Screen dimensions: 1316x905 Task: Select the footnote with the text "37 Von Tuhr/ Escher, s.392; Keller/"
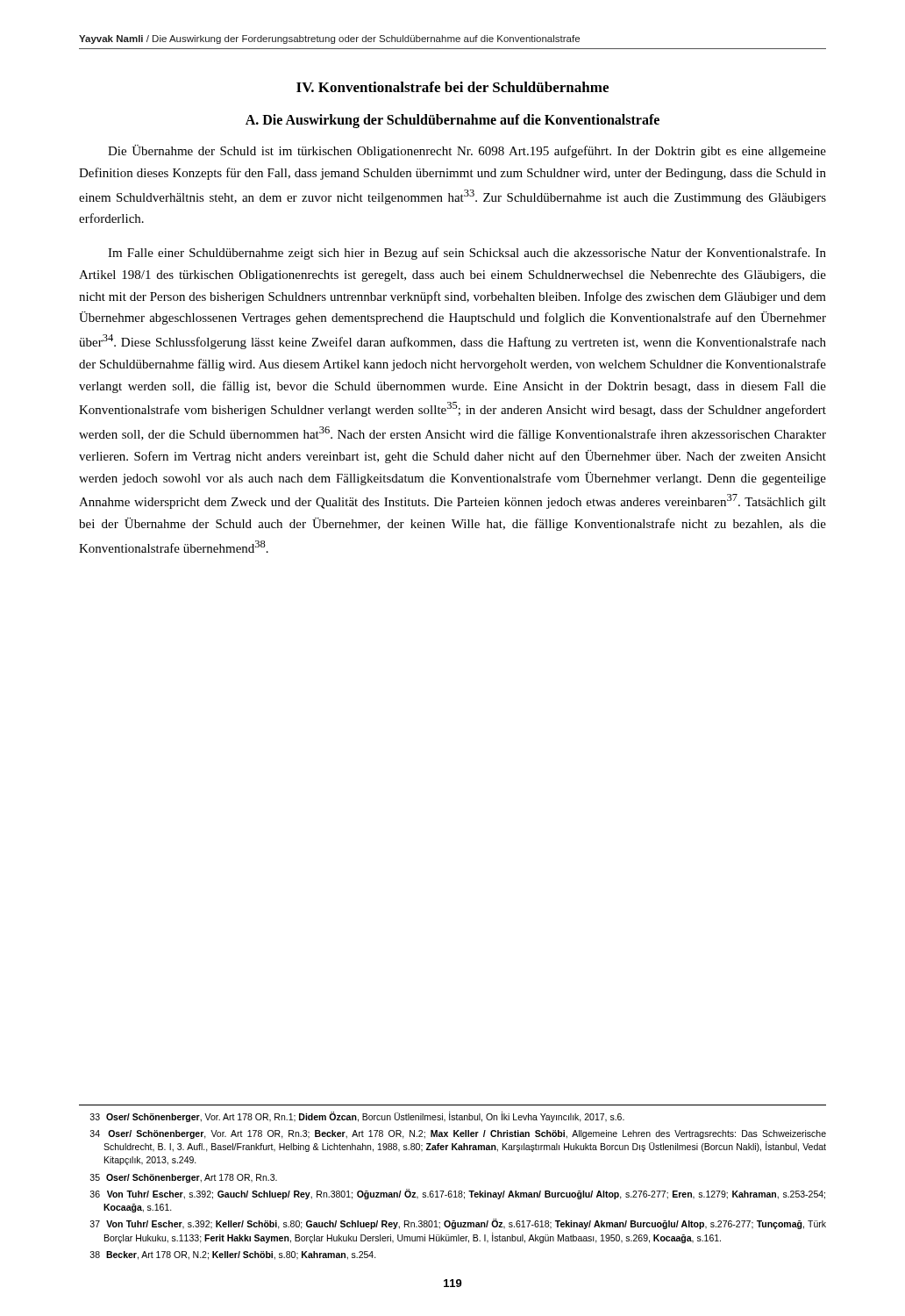(452, 1230)
